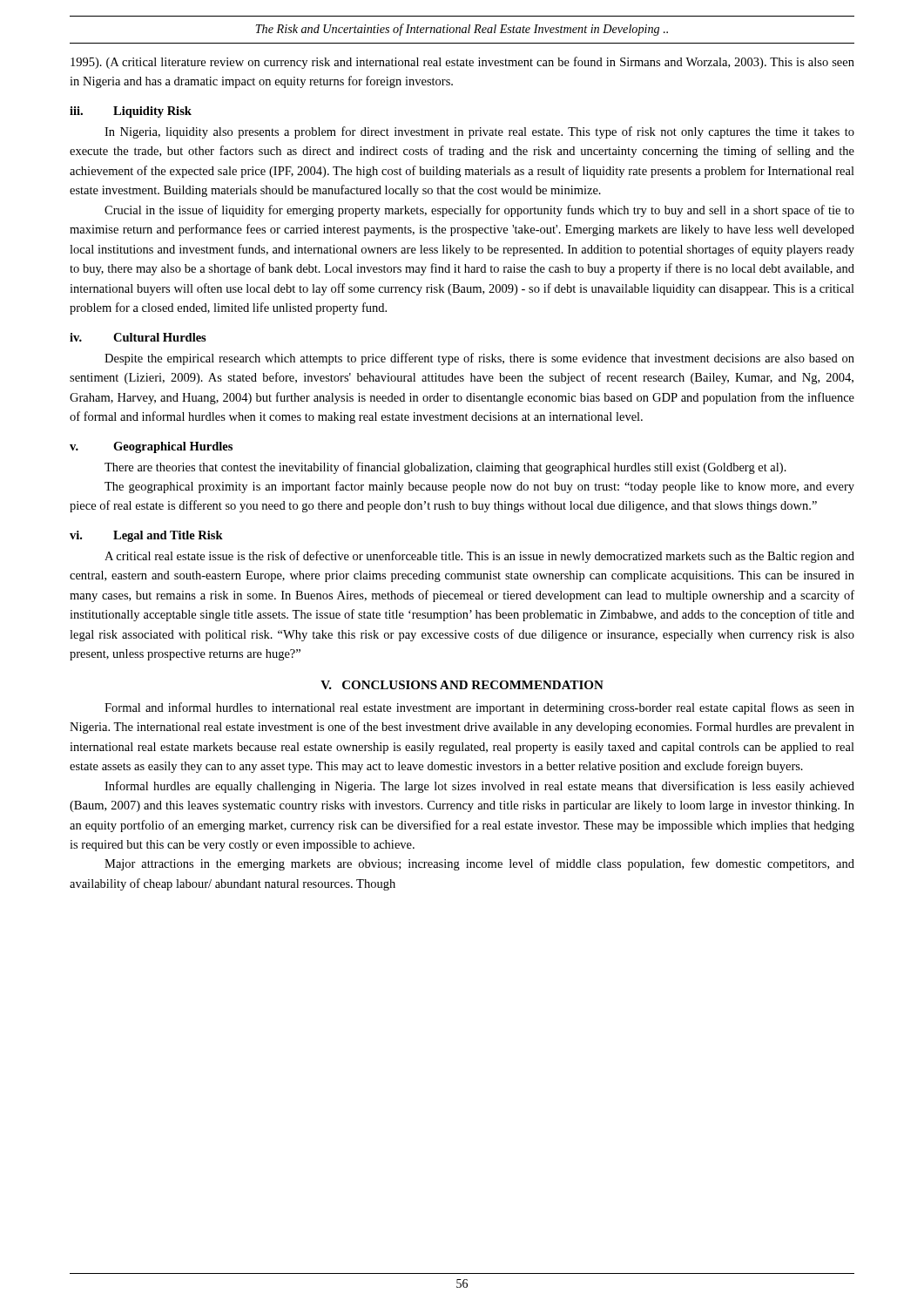Find "v. Geographical Hurdles" on this page
924x1307 pixels.
click(151, 446)
